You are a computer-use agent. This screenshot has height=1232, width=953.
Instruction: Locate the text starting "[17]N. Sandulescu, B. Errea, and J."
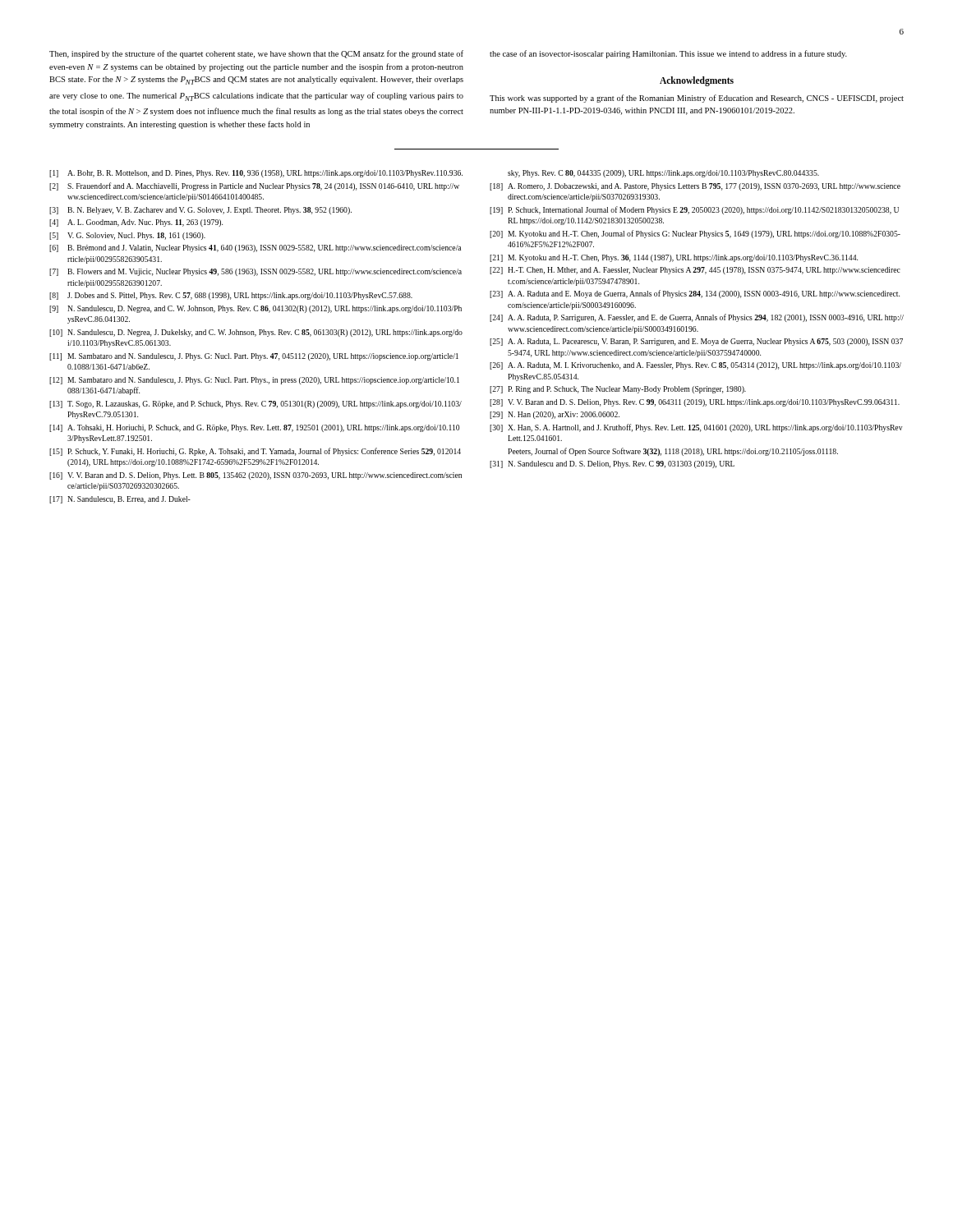pyautogui.click(x=120, y=500)
